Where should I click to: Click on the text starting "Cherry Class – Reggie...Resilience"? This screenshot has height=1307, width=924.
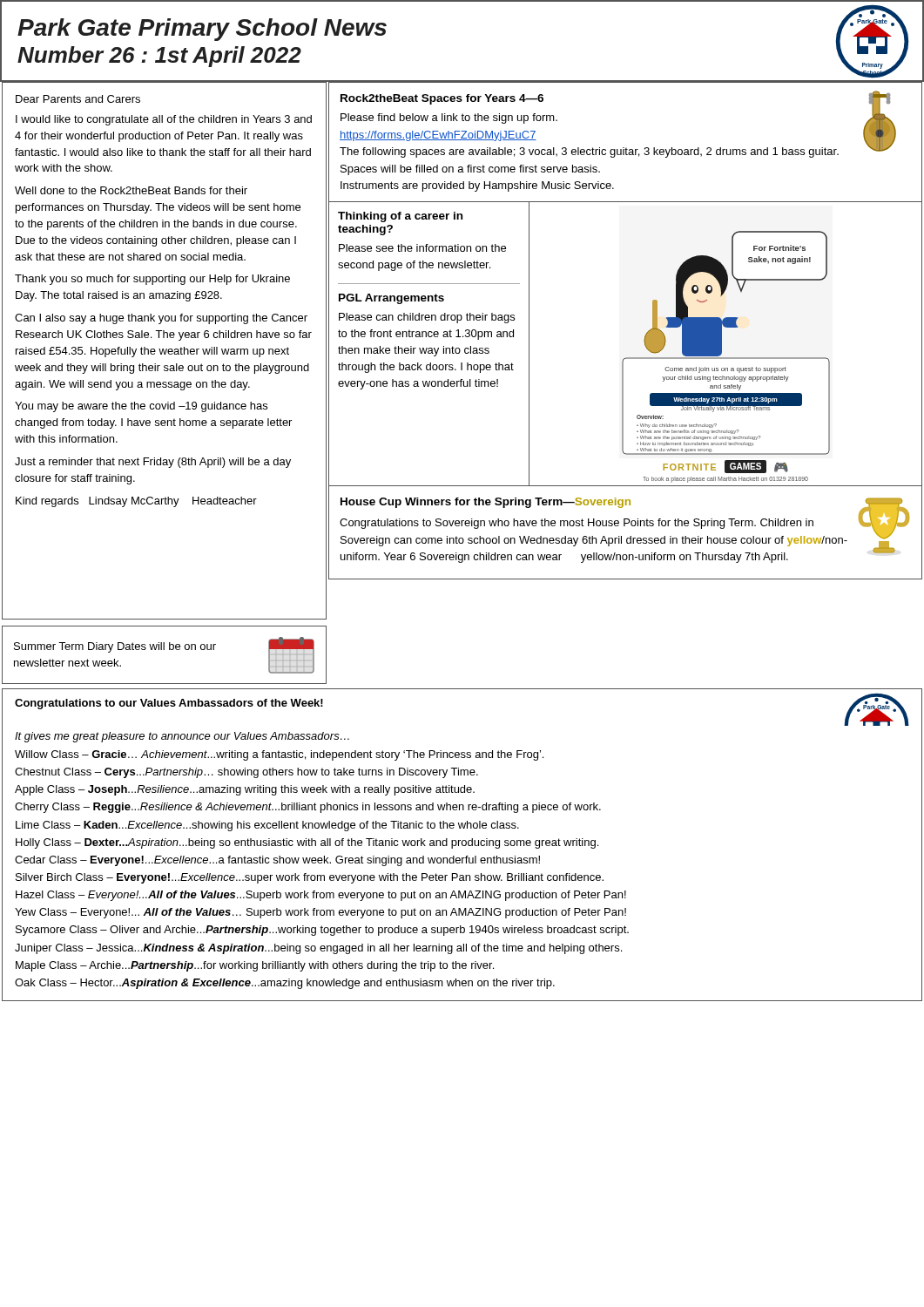[x=308, y=807]
